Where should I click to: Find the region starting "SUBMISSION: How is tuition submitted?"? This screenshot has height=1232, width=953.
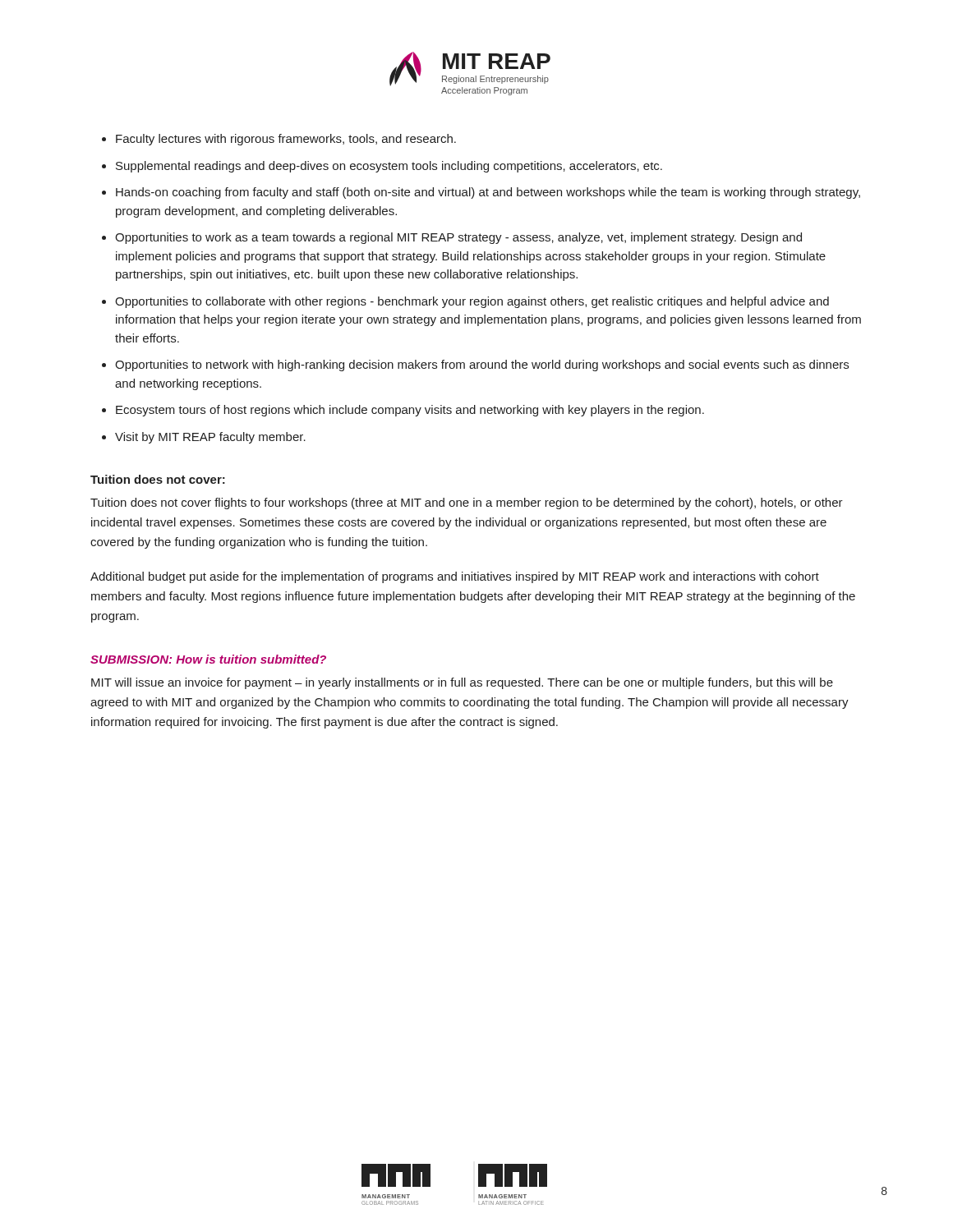tap(208, 659)
